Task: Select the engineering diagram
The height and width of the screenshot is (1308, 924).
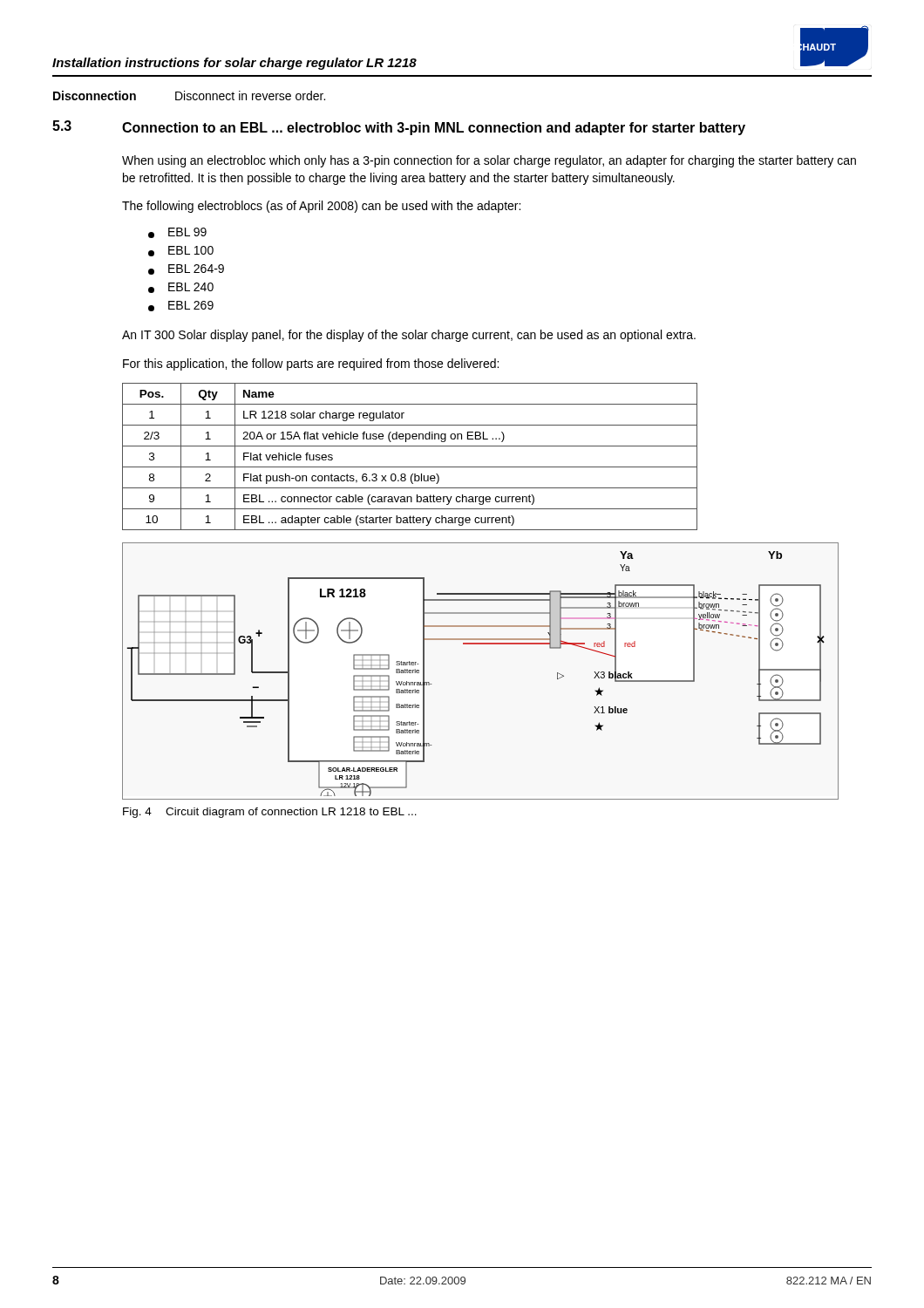Action: click(x=480, y=671)
